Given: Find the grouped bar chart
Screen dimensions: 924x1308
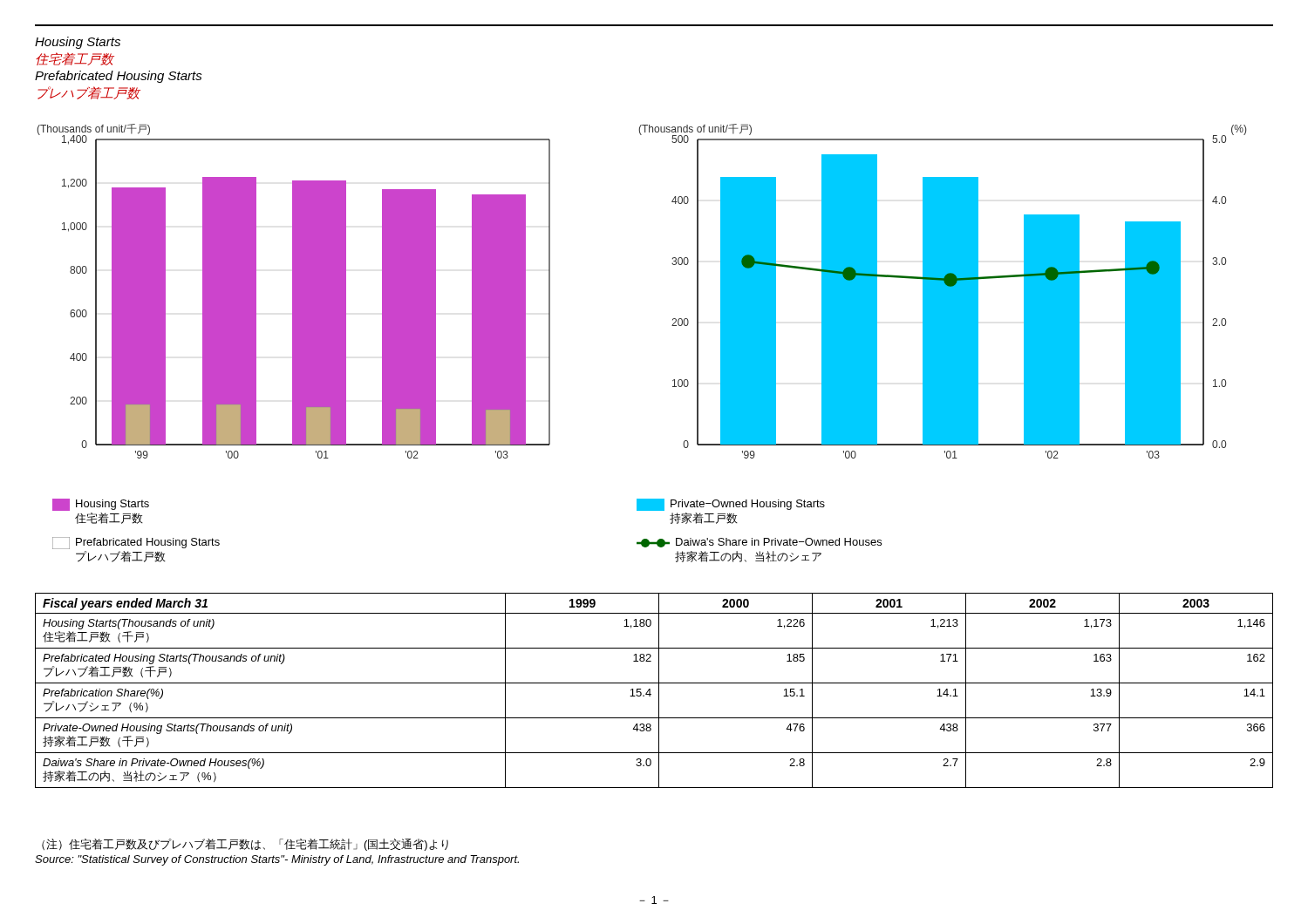Looking at the screenshot, I should coord(951,305).
